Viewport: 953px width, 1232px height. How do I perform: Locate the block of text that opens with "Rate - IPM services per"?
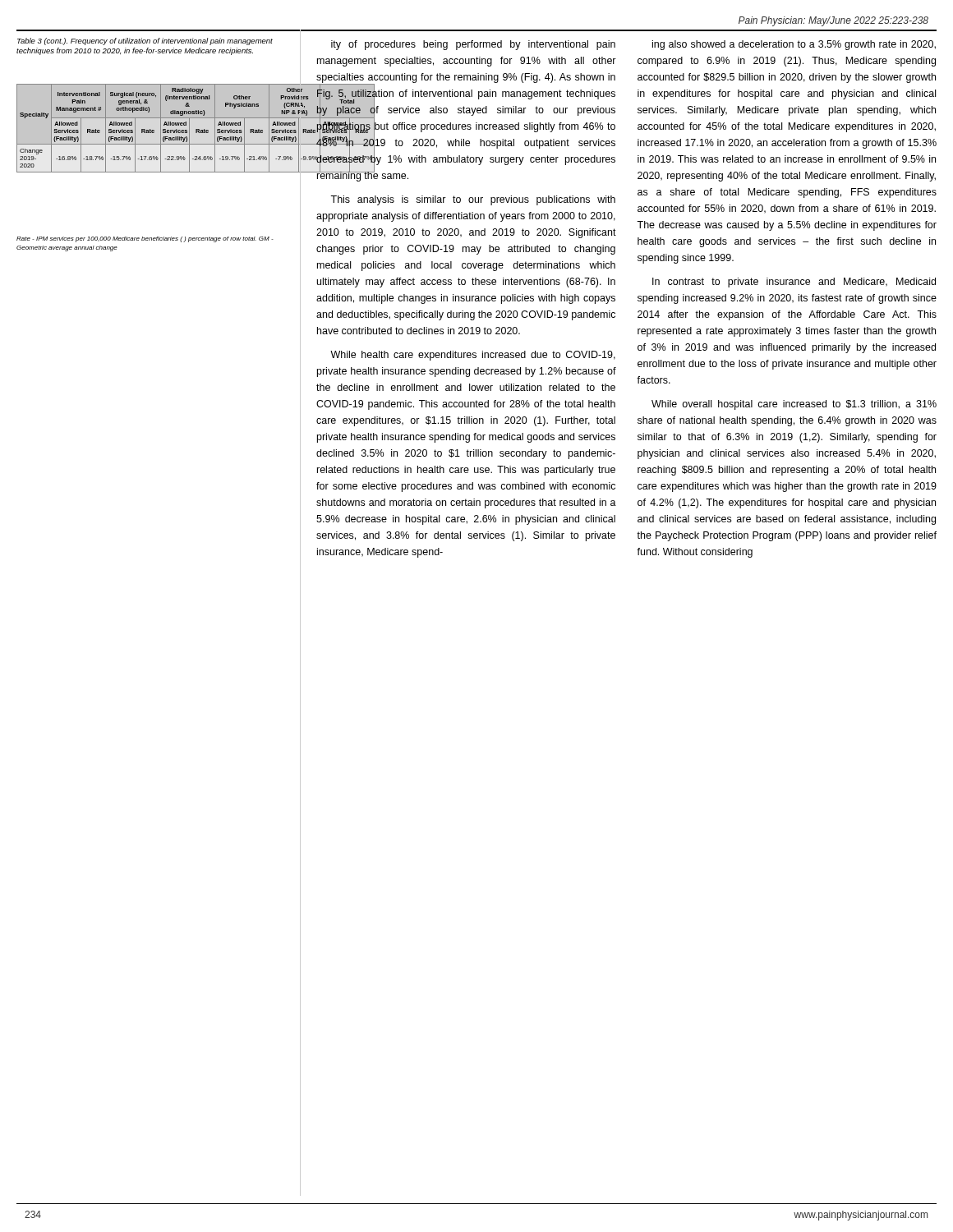145,243
